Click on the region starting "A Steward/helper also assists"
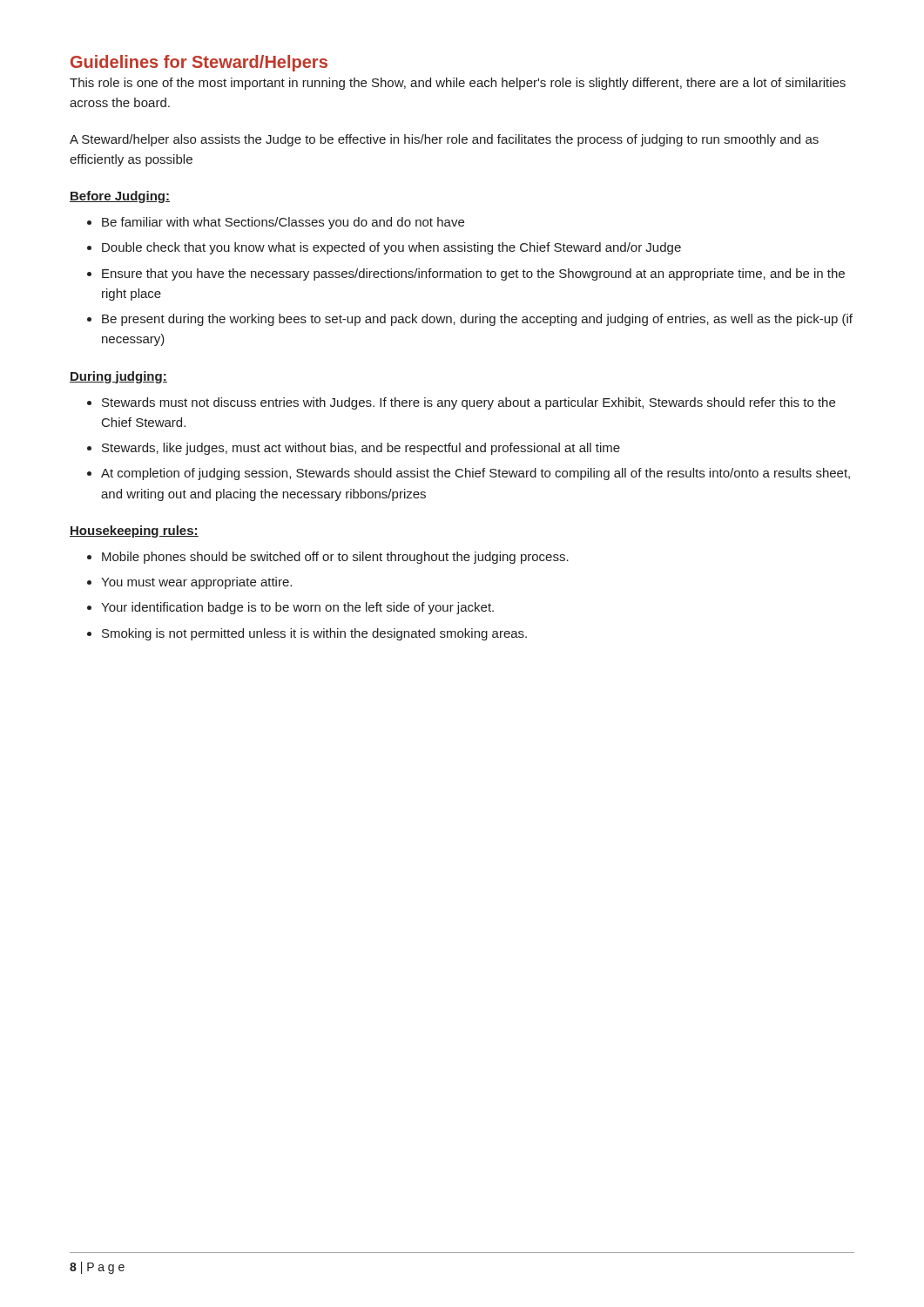 point(444,149)
